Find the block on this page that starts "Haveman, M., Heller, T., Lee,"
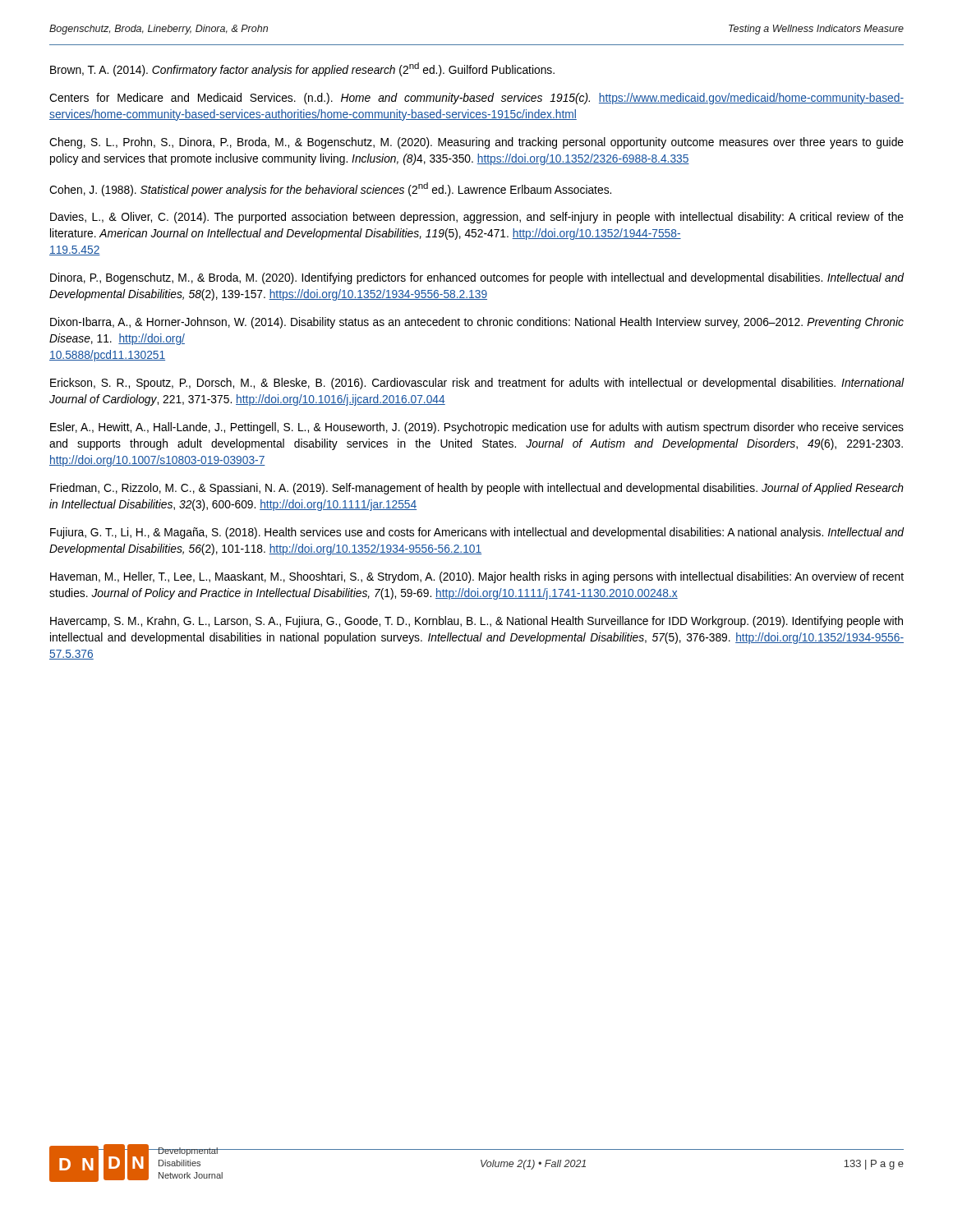This screenshot has width=953, height=1232. (x=476, y=586)
